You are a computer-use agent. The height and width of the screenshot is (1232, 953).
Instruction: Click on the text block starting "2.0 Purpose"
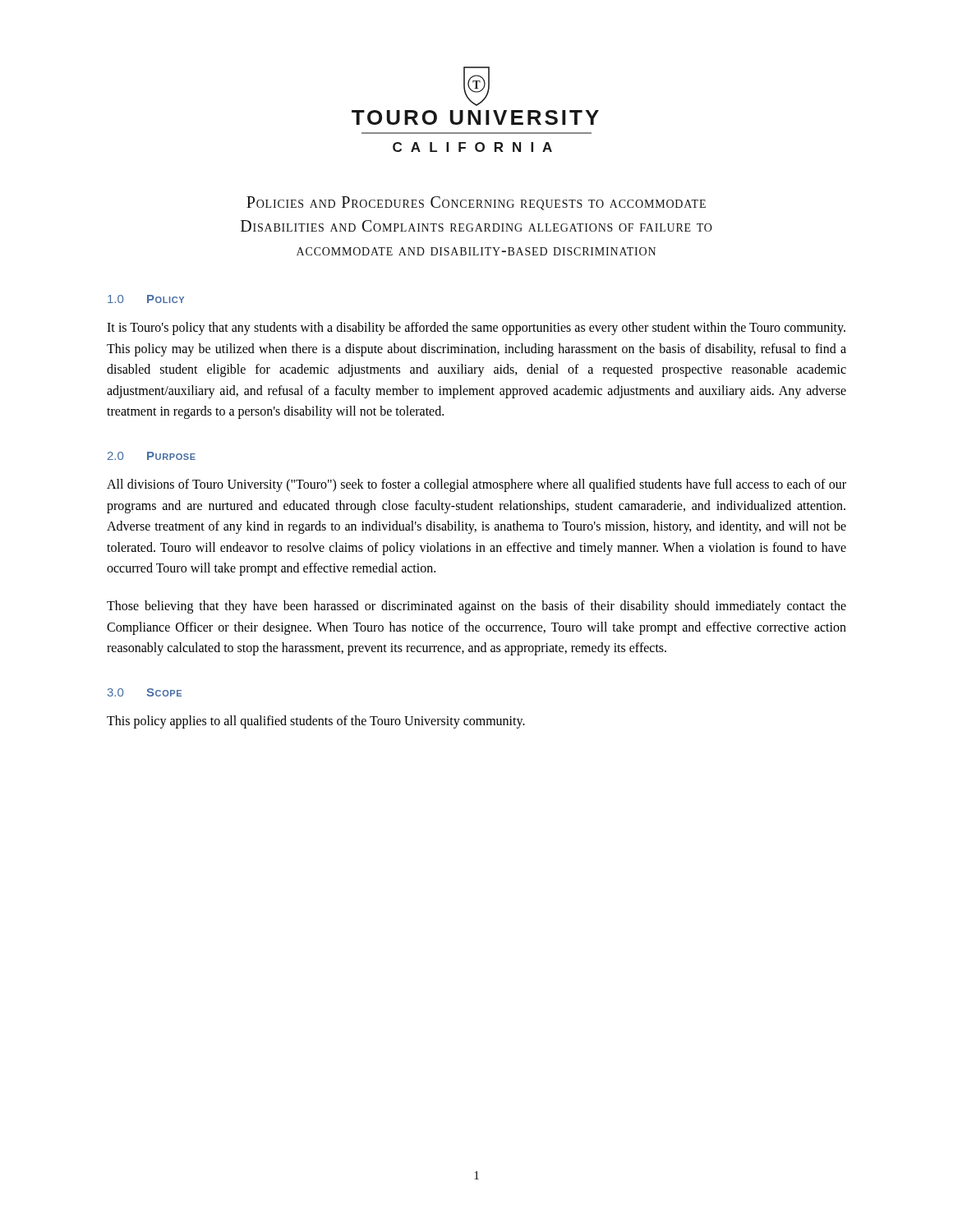(151, 455)
